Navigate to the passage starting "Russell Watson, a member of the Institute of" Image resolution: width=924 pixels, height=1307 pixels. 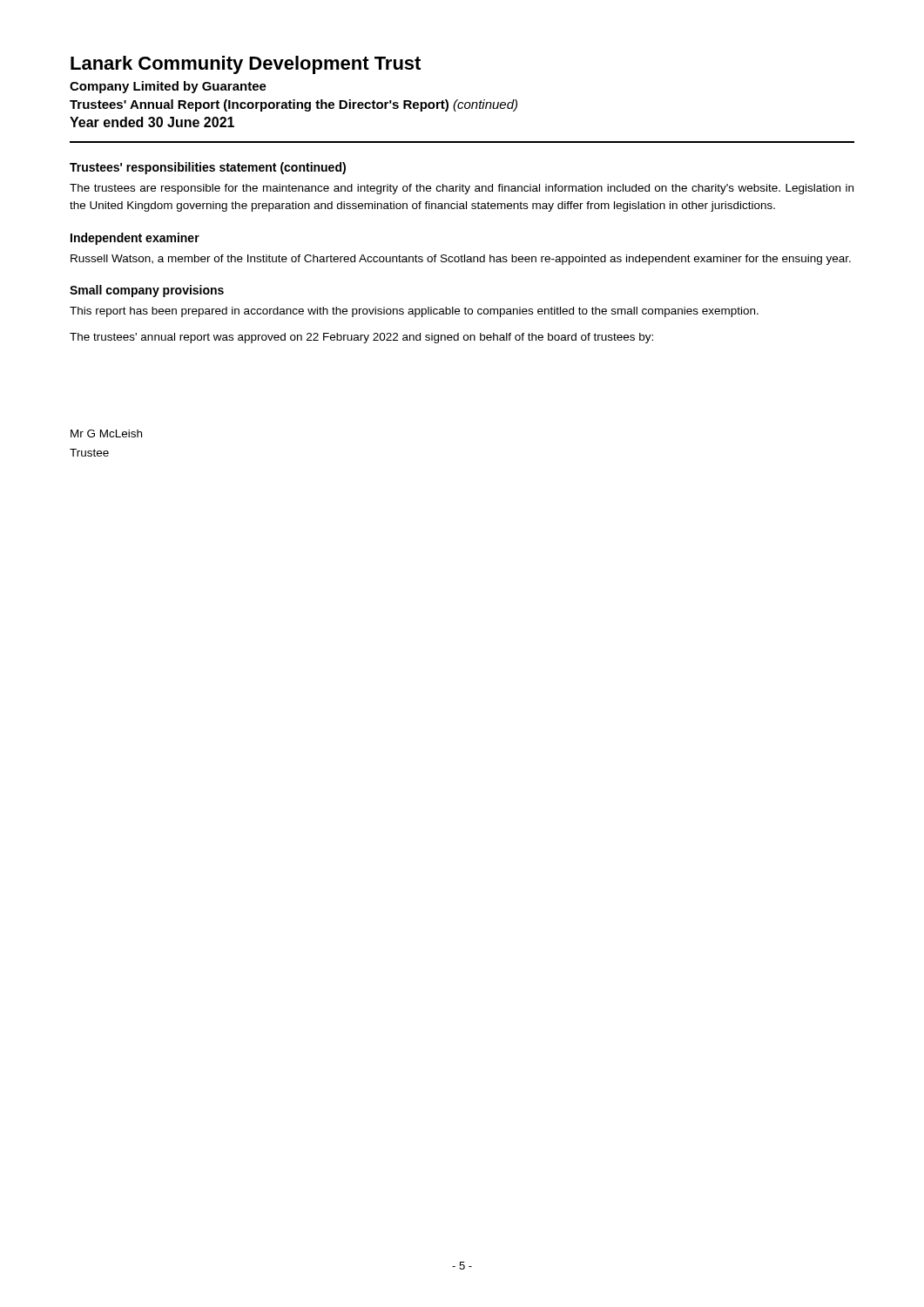pyautogui.click(x=461, y=258)
